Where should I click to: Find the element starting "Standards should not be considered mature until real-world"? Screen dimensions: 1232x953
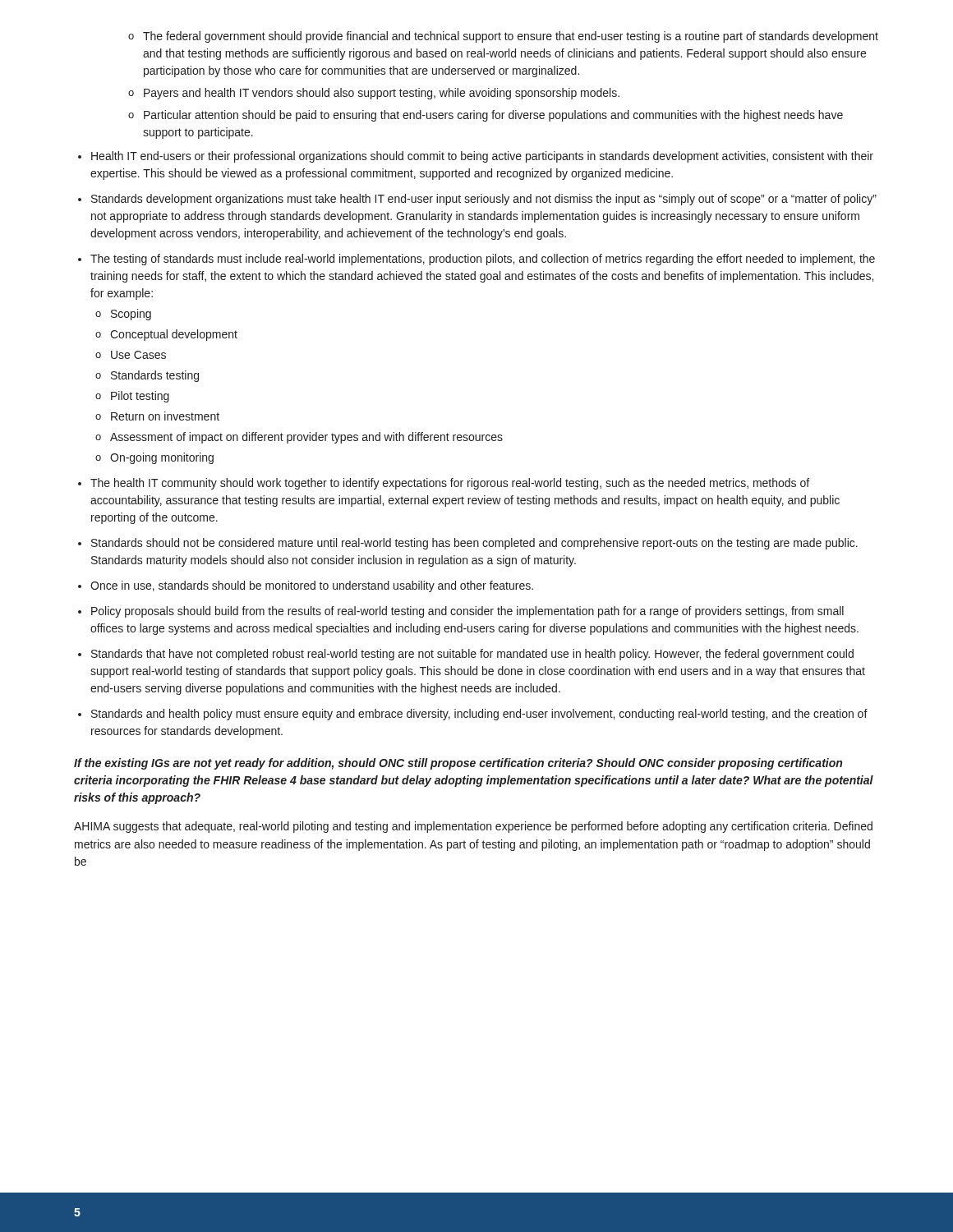point(476,552)
